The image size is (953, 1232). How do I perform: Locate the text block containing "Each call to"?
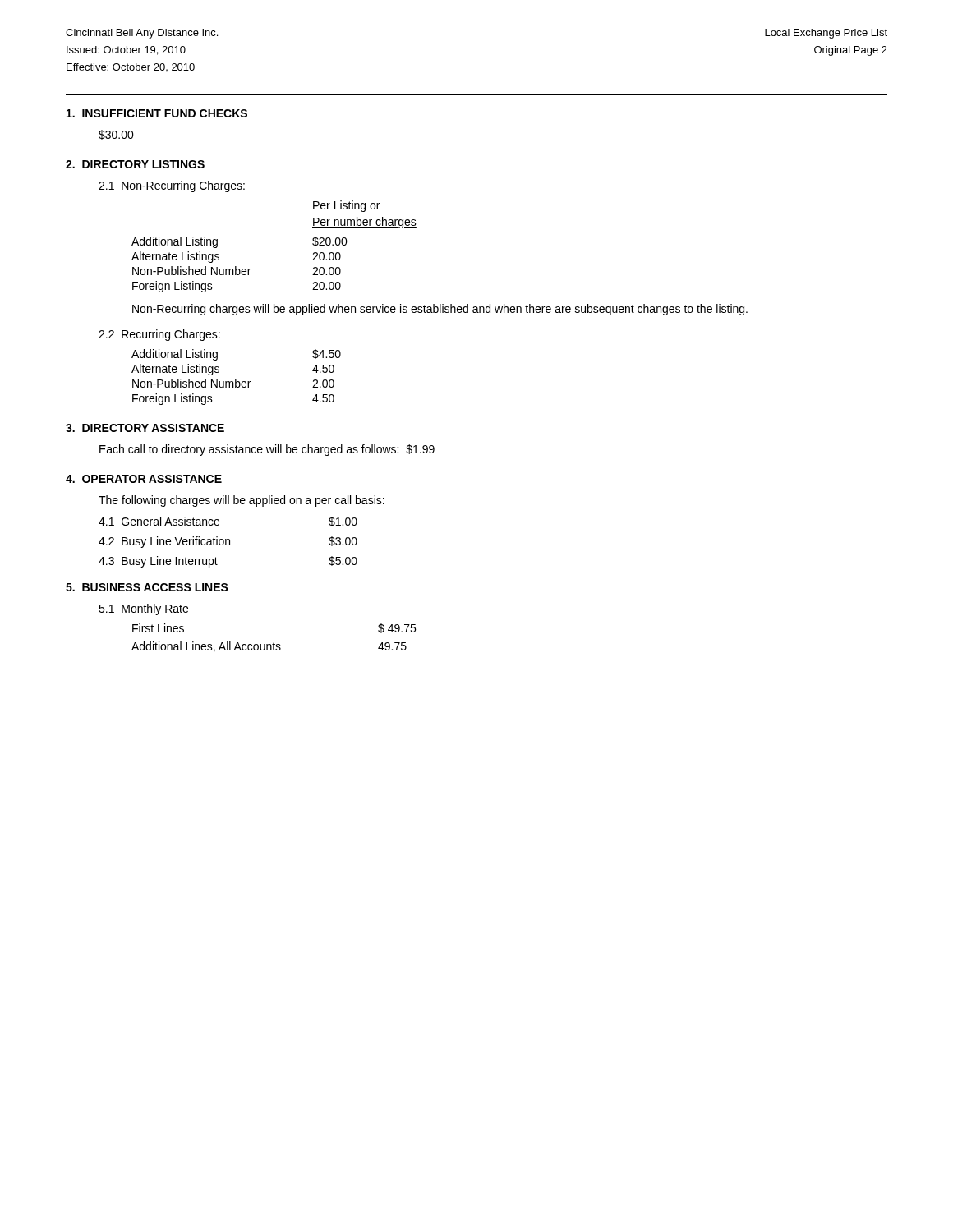[267, 449]
